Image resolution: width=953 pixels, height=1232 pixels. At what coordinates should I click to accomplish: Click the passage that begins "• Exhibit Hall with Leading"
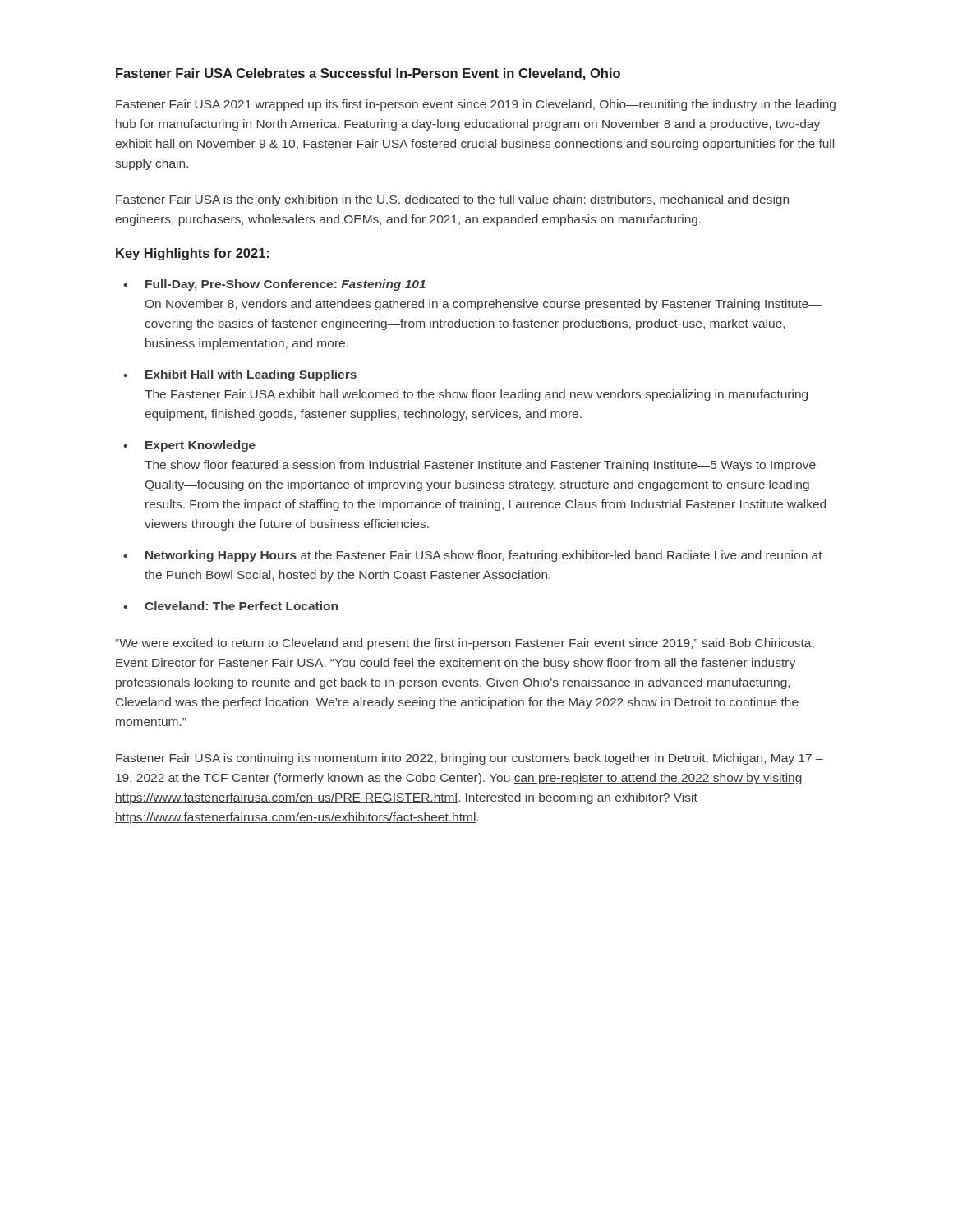pyautogui.click(x=481, y=394)
